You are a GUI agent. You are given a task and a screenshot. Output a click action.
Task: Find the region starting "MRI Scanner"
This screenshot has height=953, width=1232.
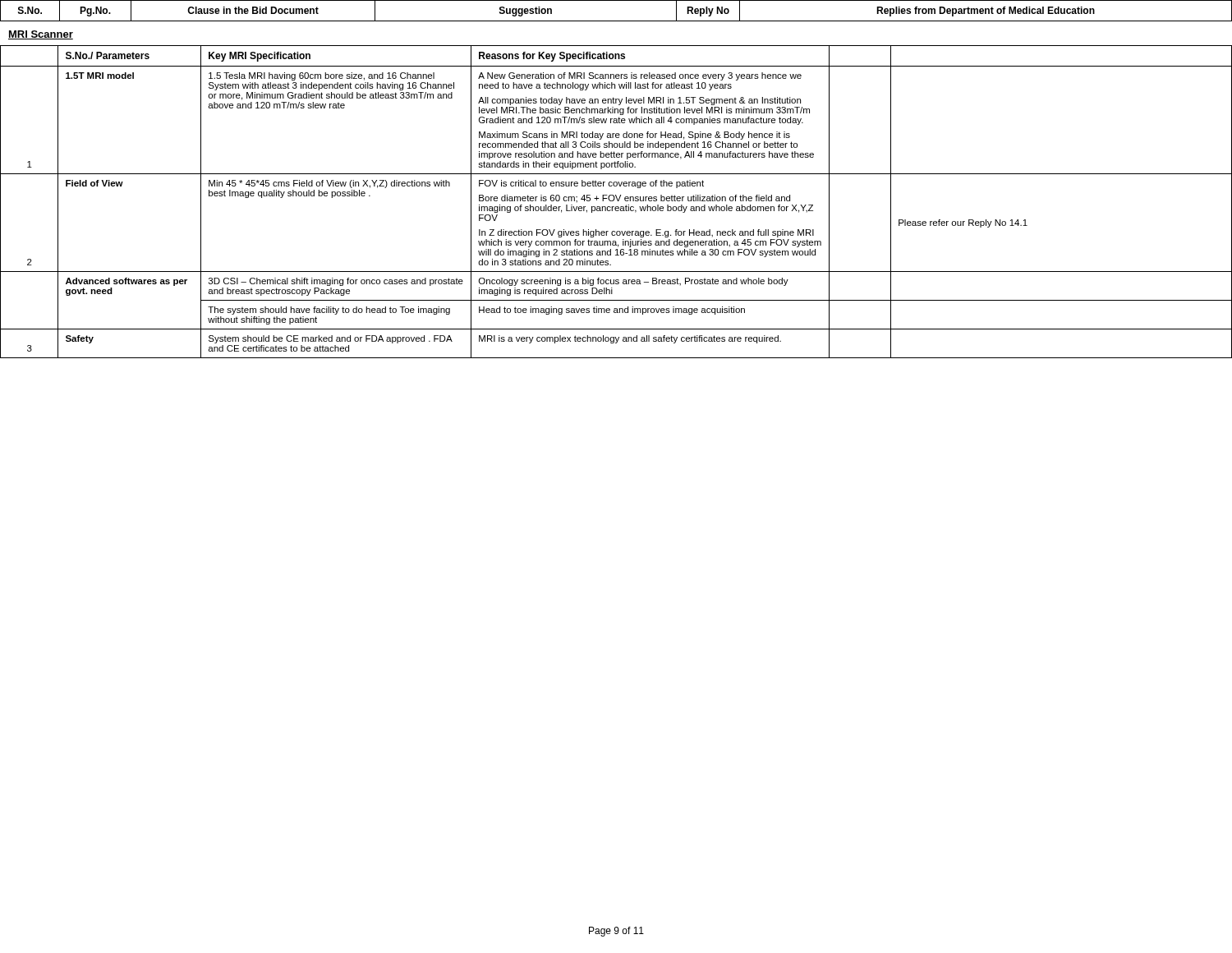(41, 32)
